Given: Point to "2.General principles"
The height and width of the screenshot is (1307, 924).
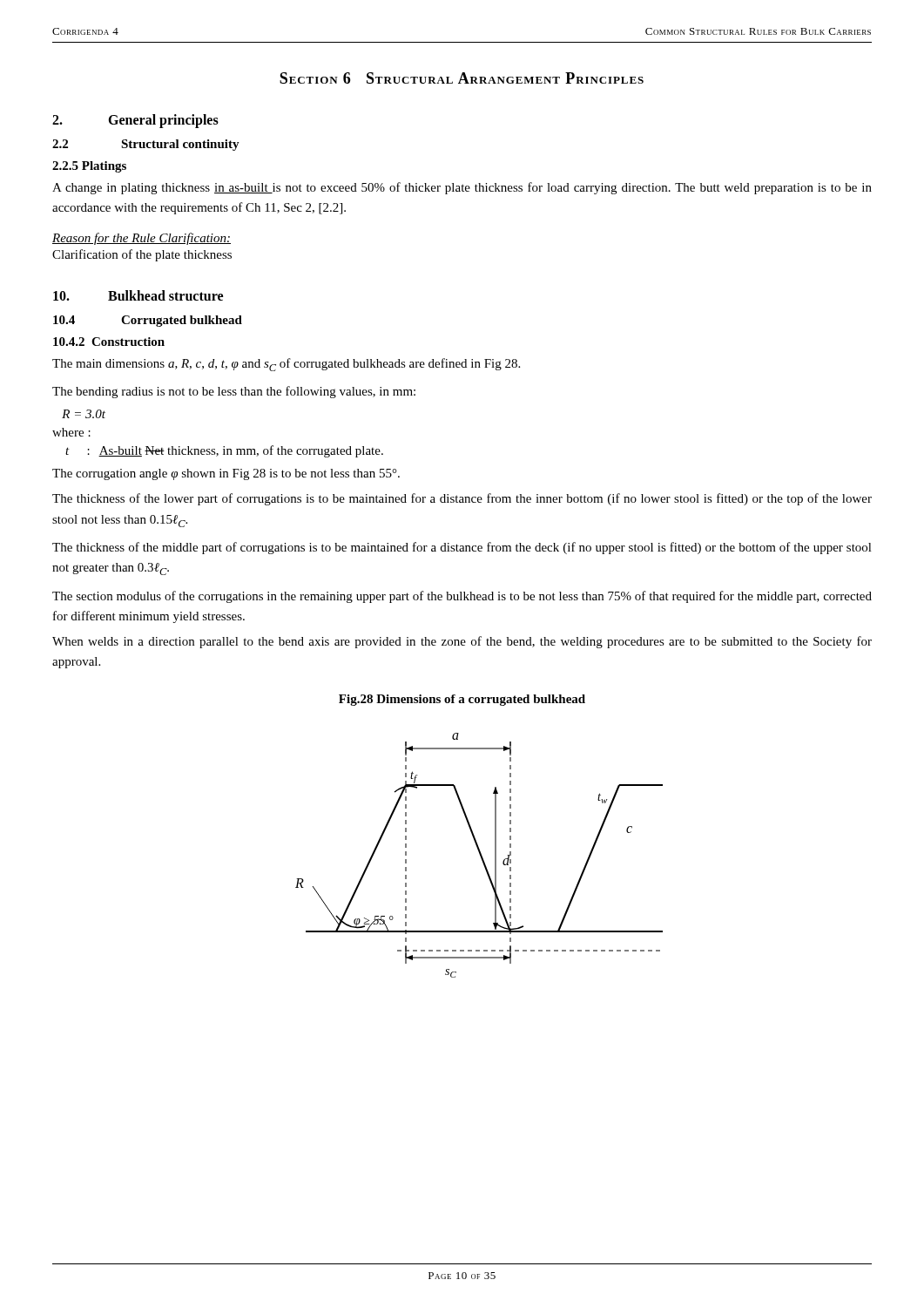Looking at the screenshot, I should coord(135,120).
